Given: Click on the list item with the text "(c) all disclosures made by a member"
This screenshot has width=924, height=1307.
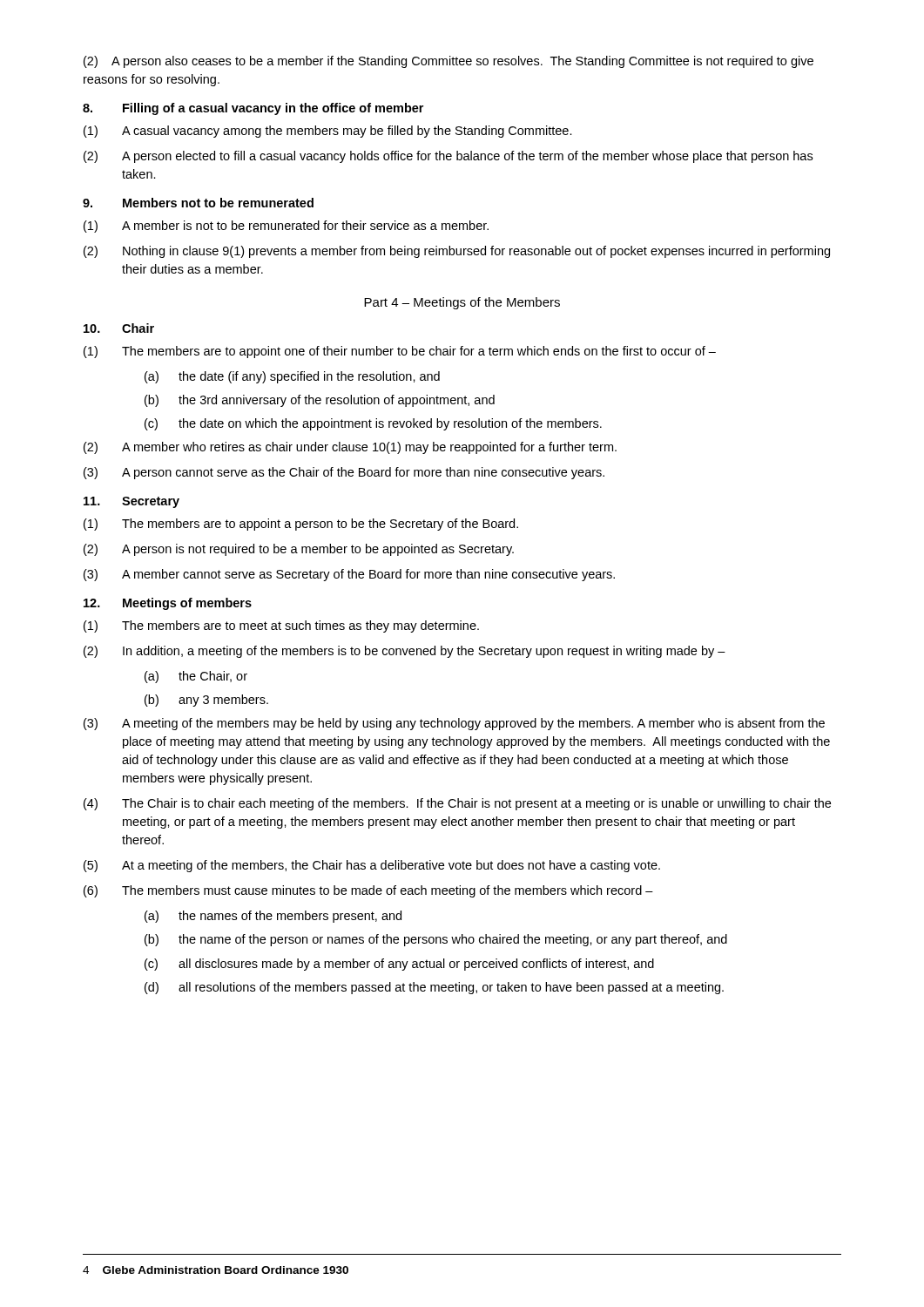Looking at the screenshot, I should tap(492, 964).
